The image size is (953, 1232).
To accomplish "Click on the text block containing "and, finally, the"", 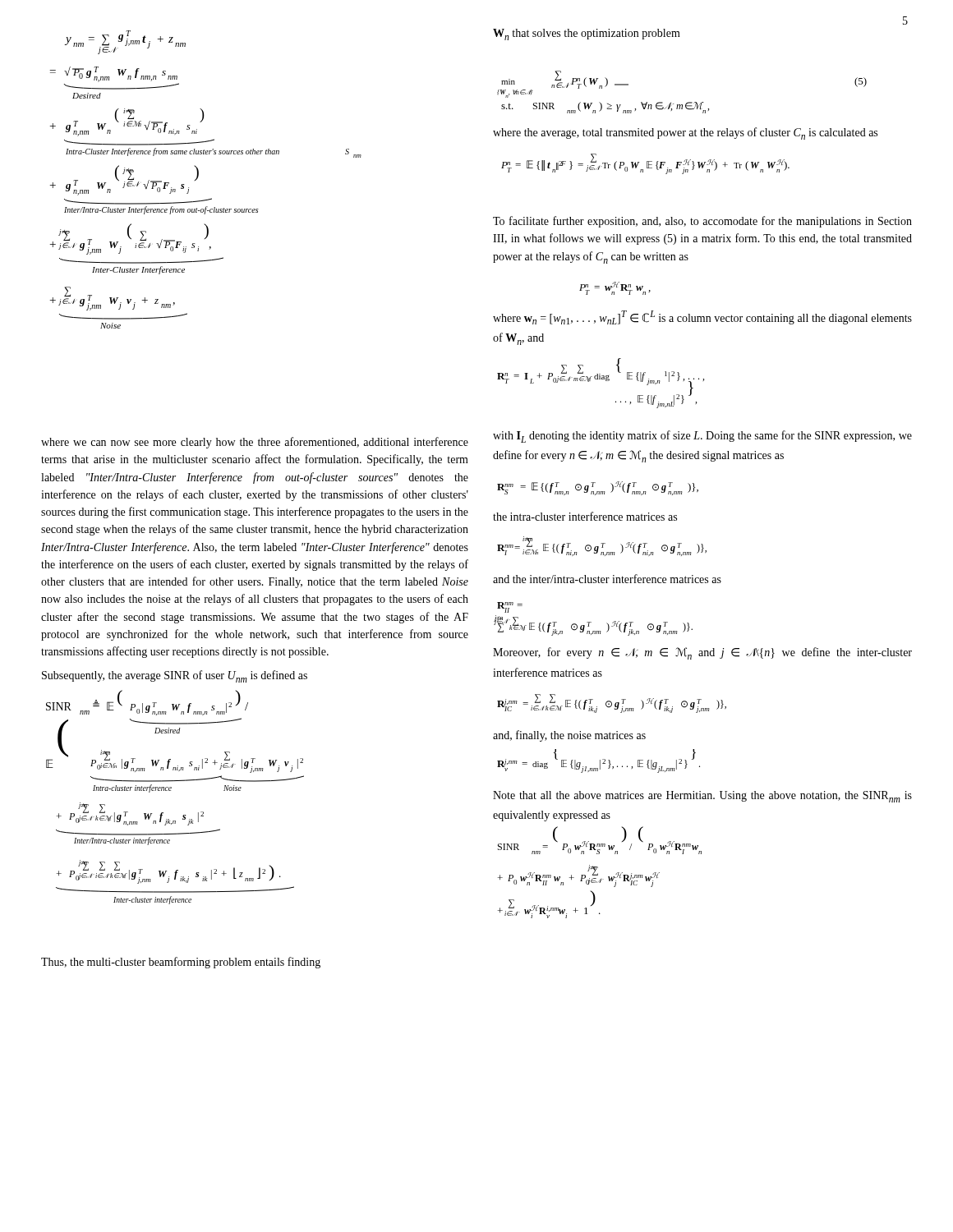I will pyautogui.click(x=569, y=736).
